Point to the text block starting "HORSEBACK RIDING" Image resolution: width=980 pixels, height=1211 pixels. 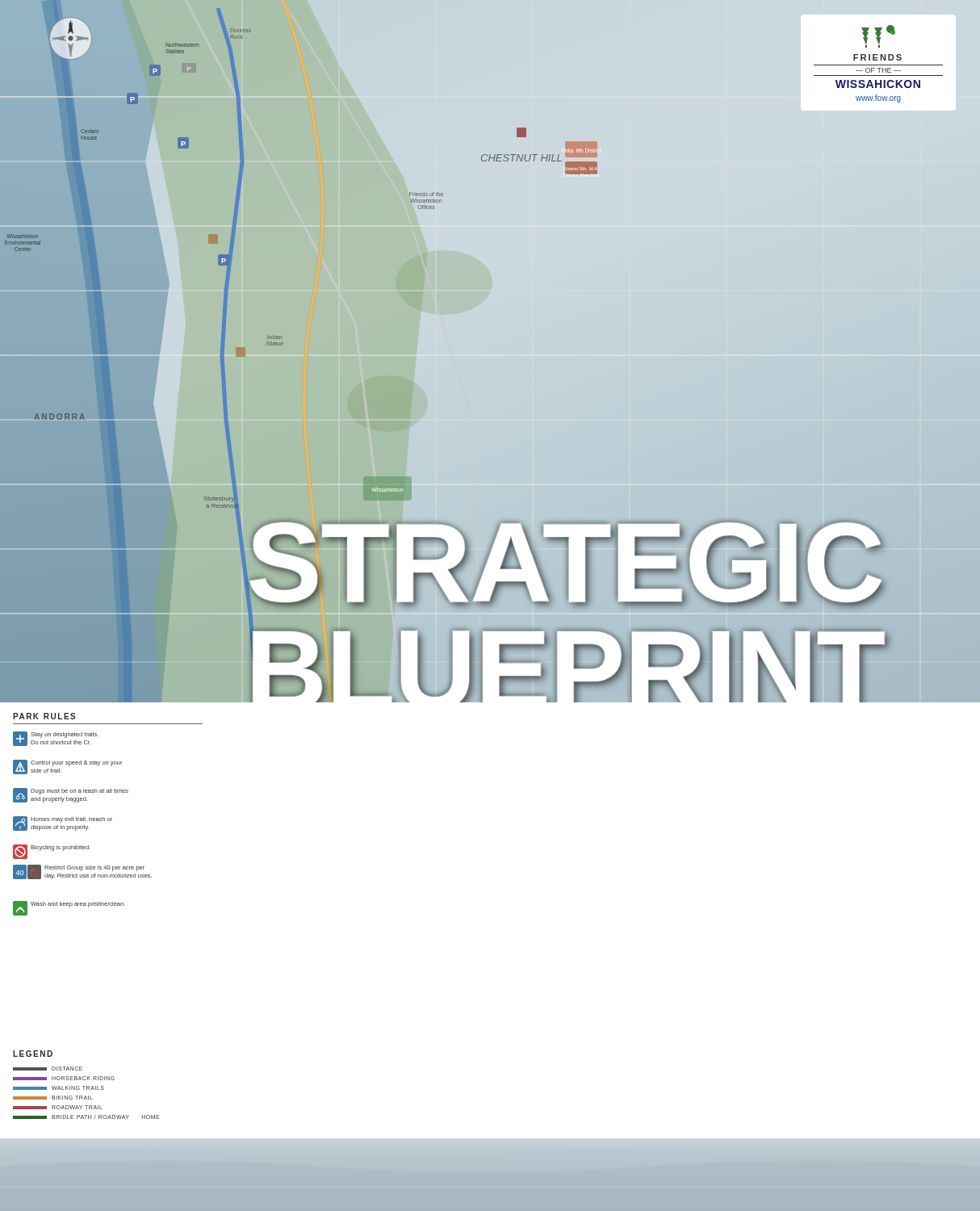point(64,1078)
